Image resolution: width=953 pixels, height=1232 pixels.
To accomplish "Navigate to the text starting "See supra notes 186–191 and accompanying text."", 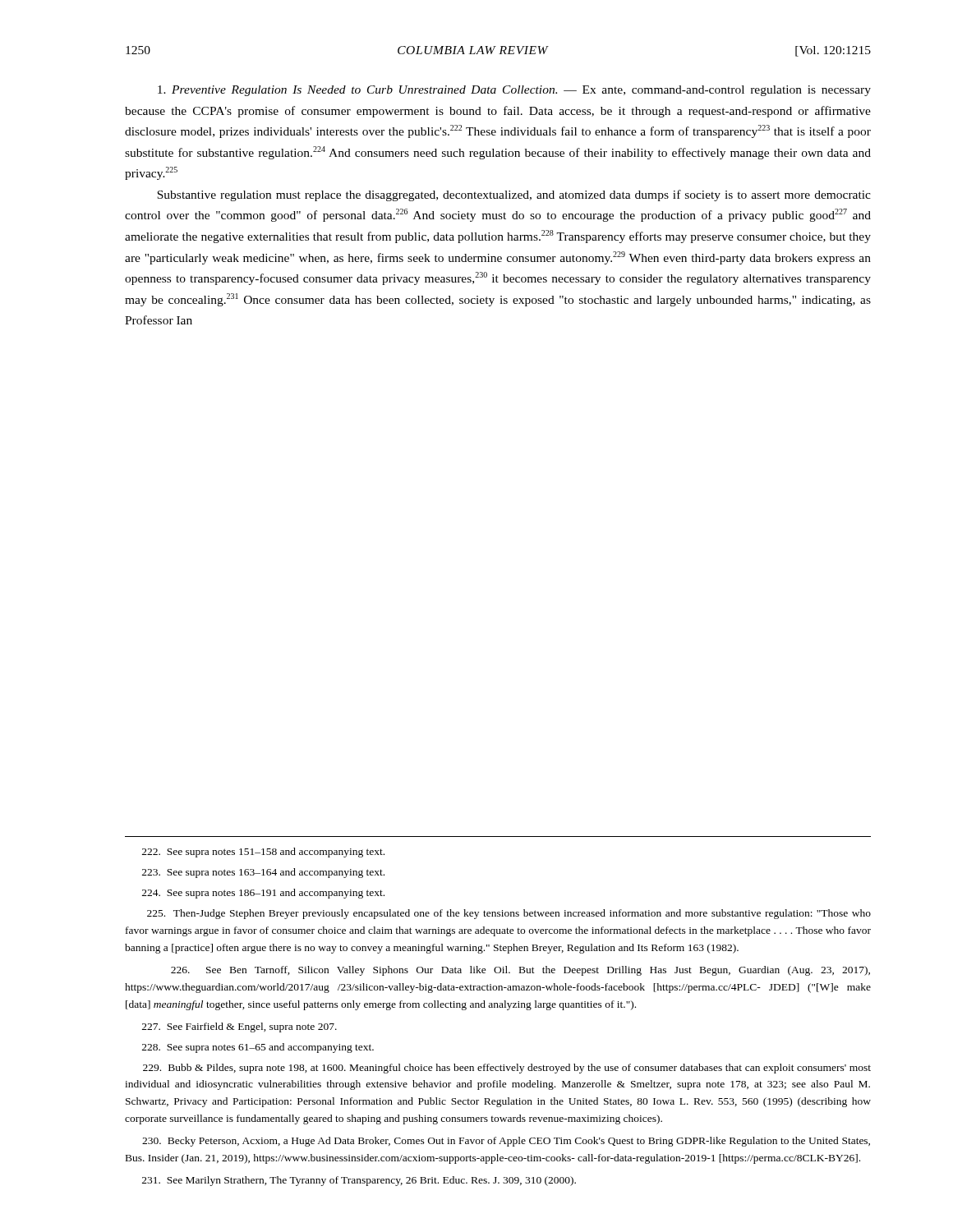I will pos(255,893).
